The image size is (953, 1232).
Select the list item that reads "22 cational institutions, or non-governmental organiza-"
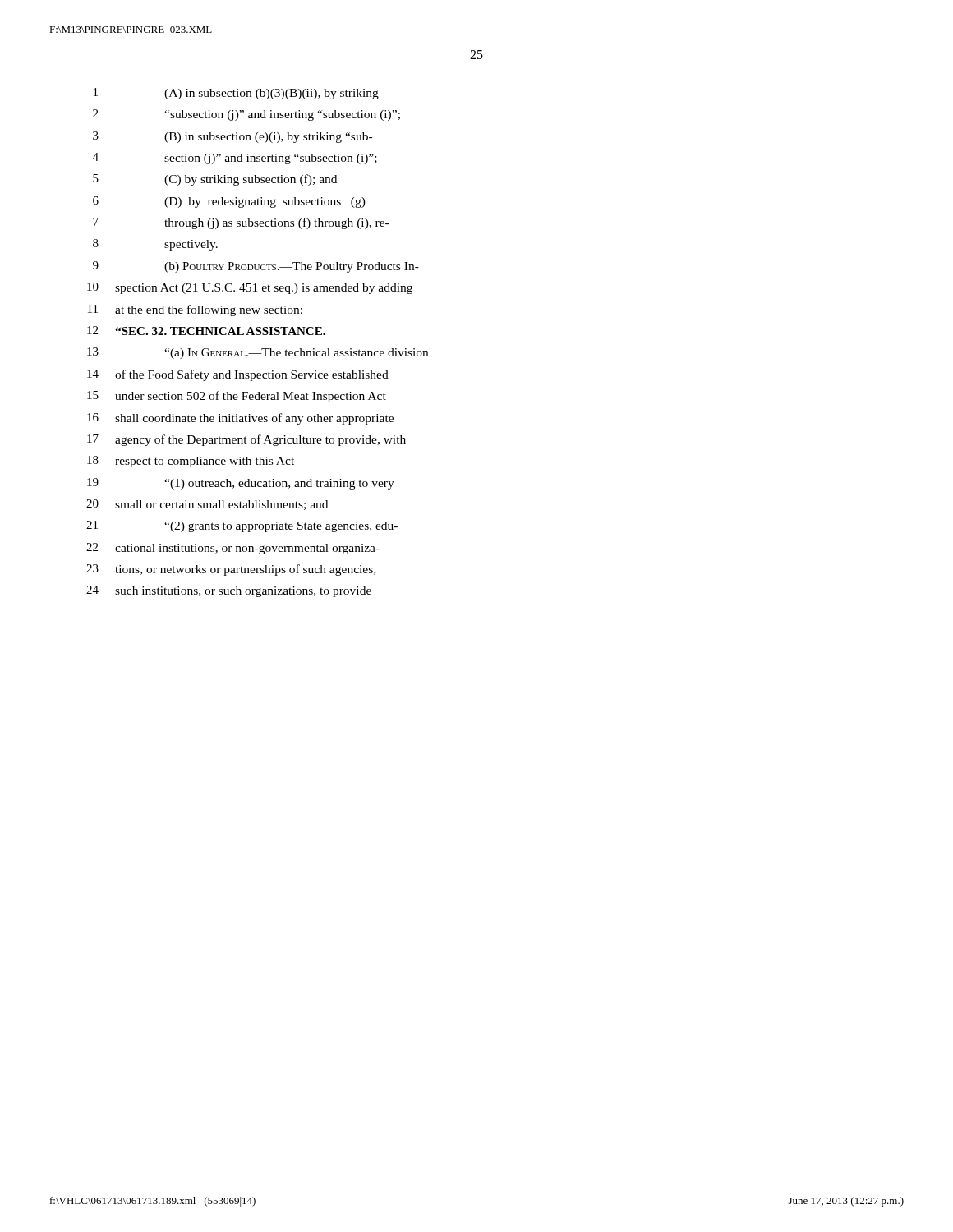233,549
